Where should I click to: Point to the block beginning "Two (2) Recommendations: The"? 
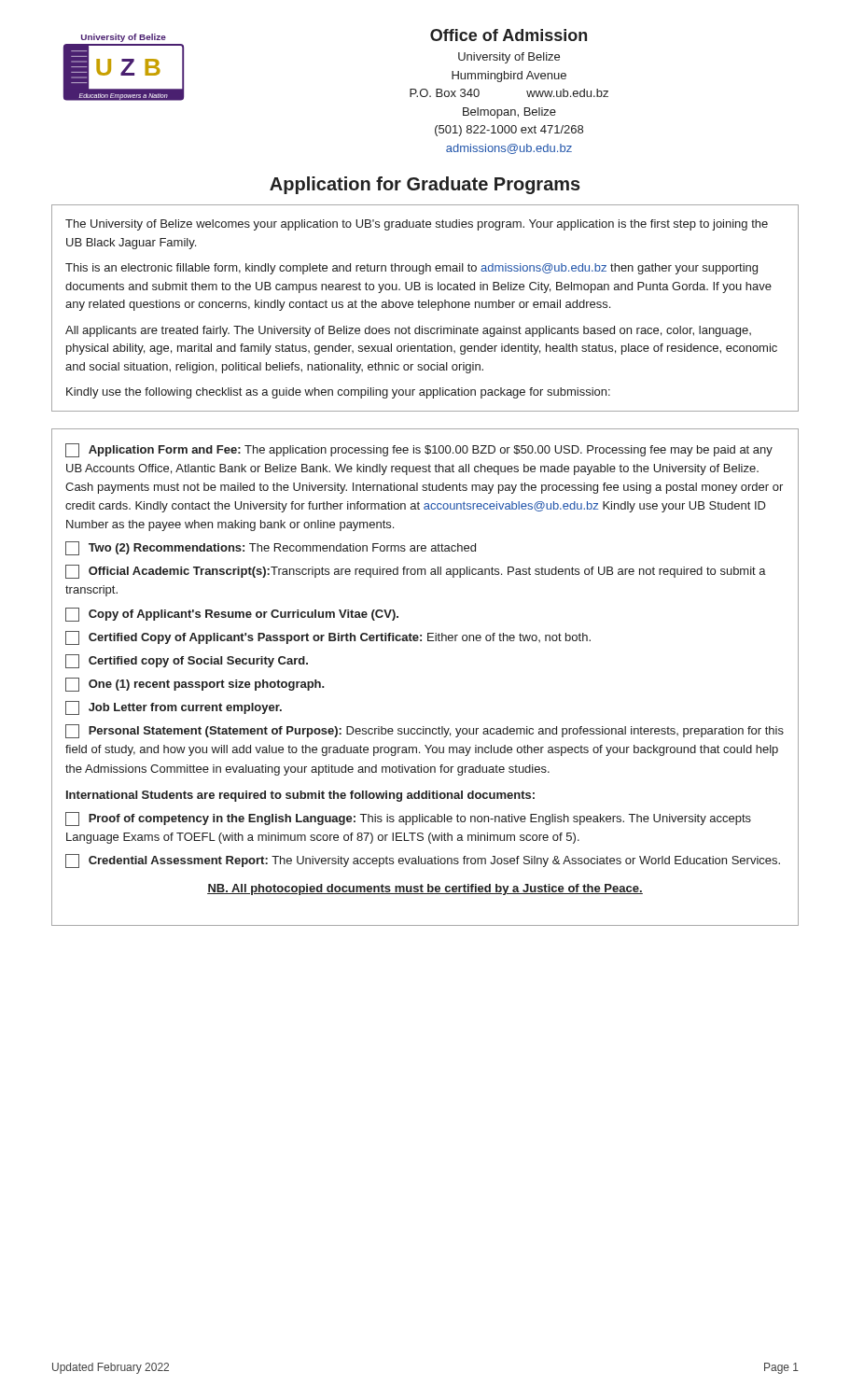coord(425,548)
